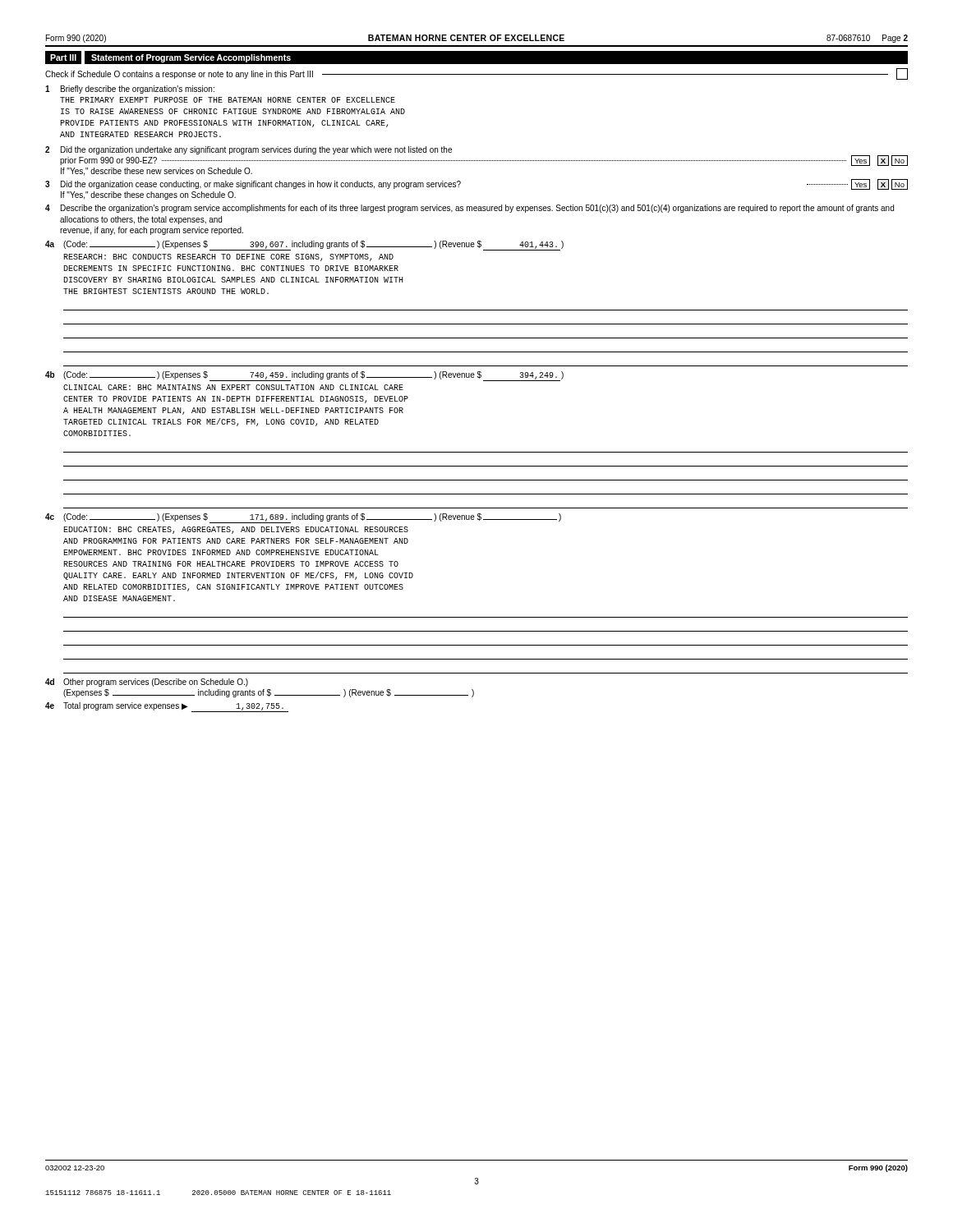Navigate to the passage starting "Check if Schedule O contains"
The height and width of the screenshot is (1232, 953).
476,74
